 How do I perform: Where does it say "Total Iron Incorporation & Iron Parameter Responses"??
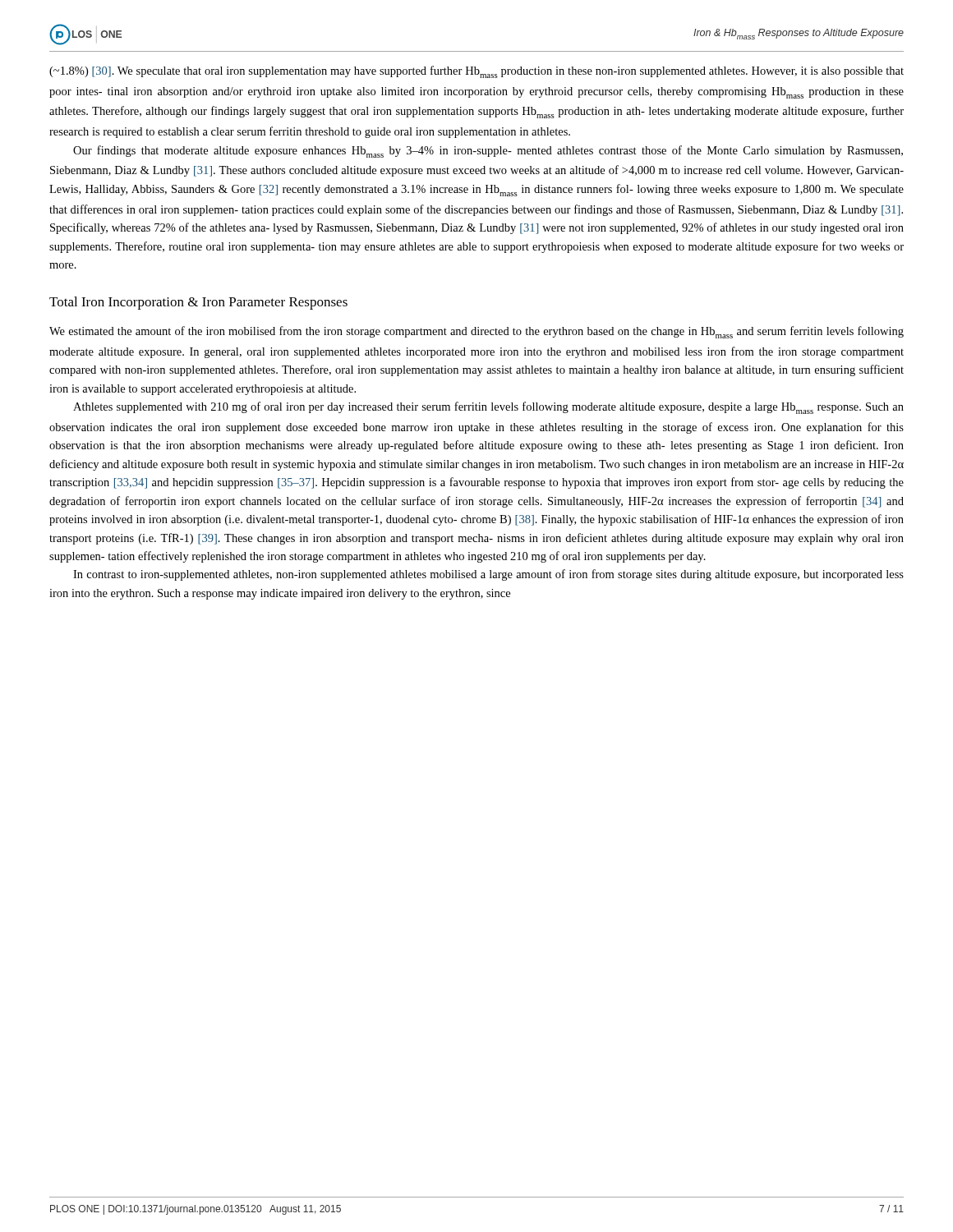point(198,303)
